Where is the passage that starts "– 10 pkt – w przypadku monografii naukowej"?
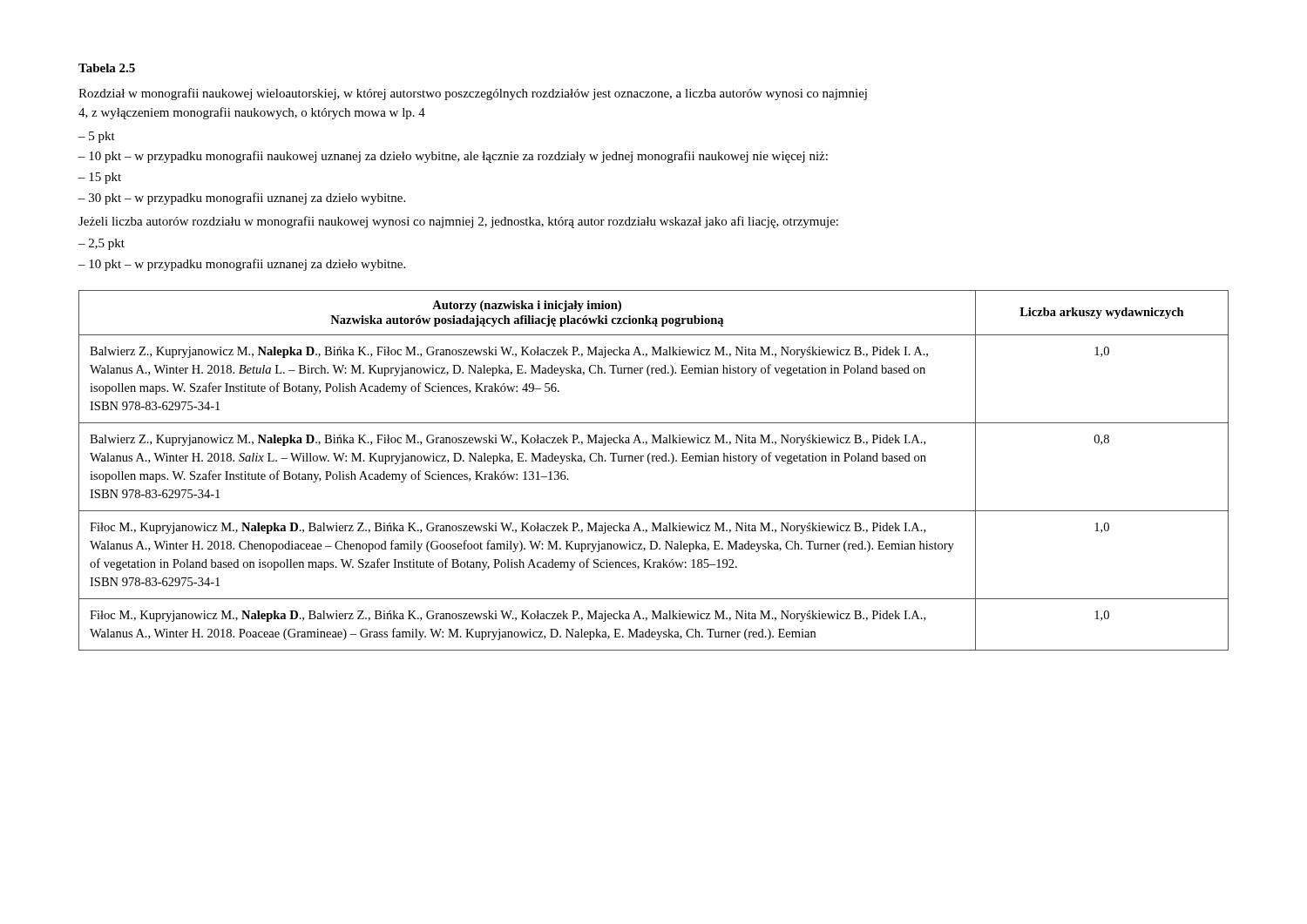 pyautogui.click(x=454, y=156)
